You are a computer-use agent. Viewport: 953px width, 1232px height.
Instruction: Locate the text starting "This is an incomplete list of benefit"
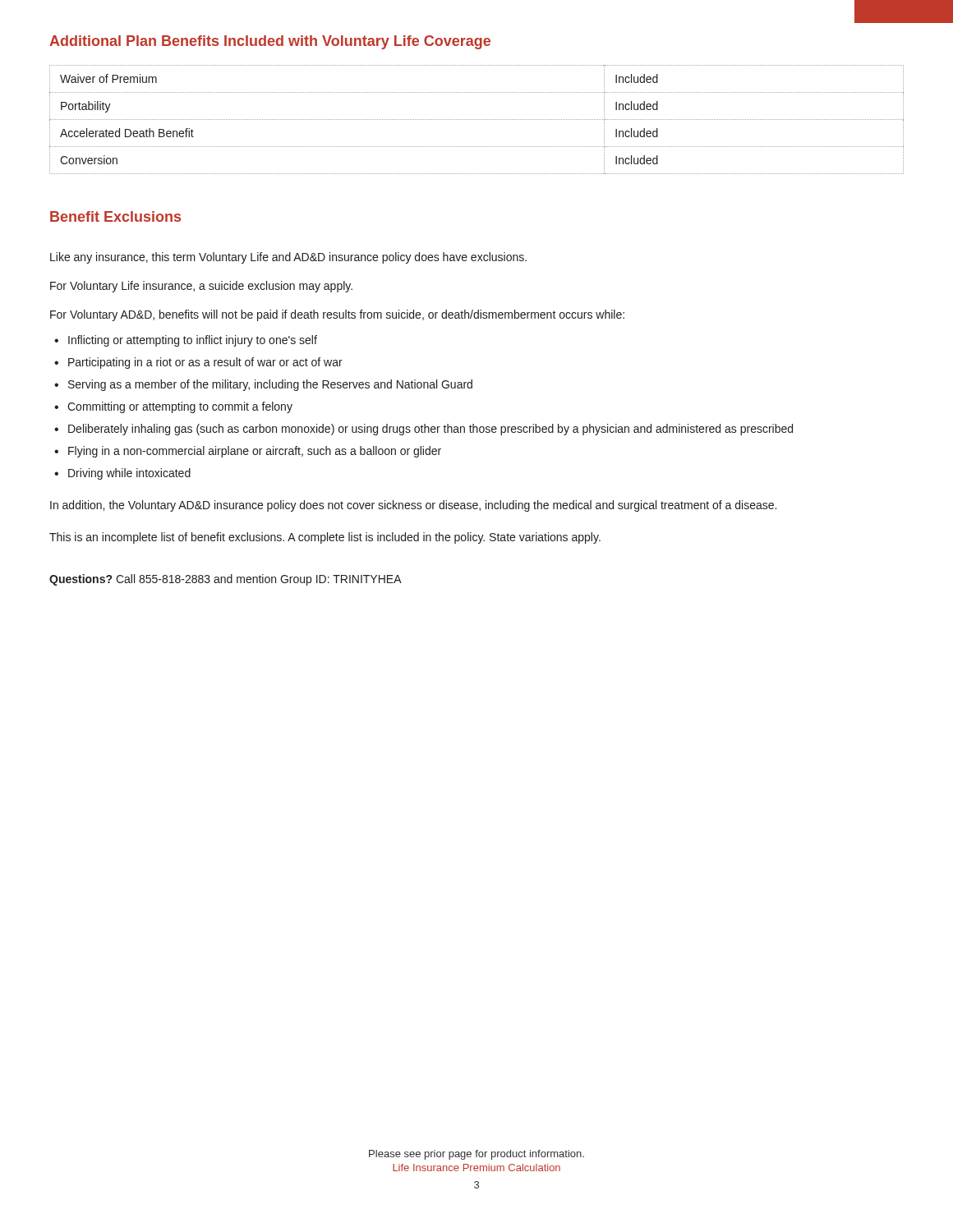pos(476,538)
